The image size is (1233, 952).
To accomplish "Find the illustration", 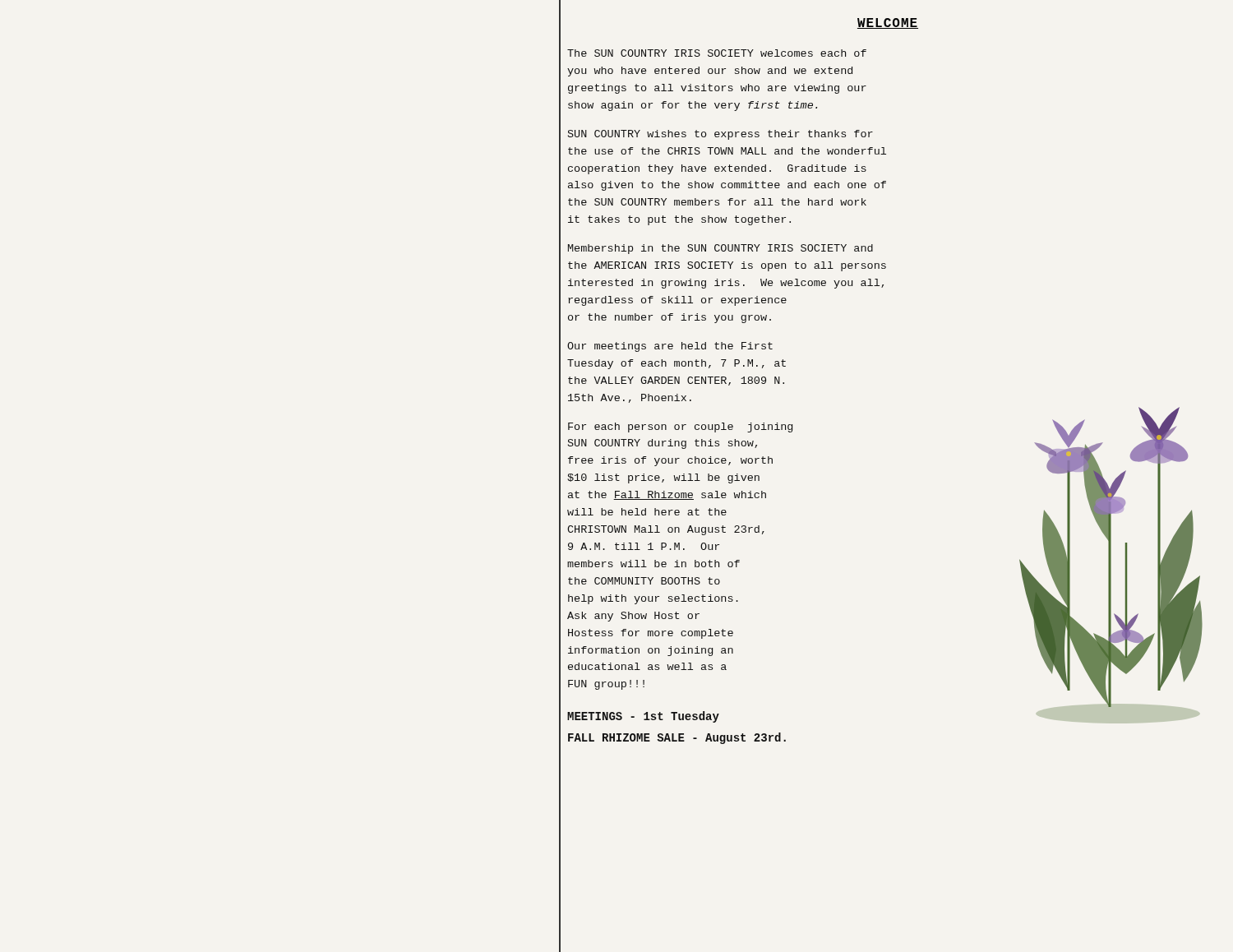I will click(x=1110, y=469).
